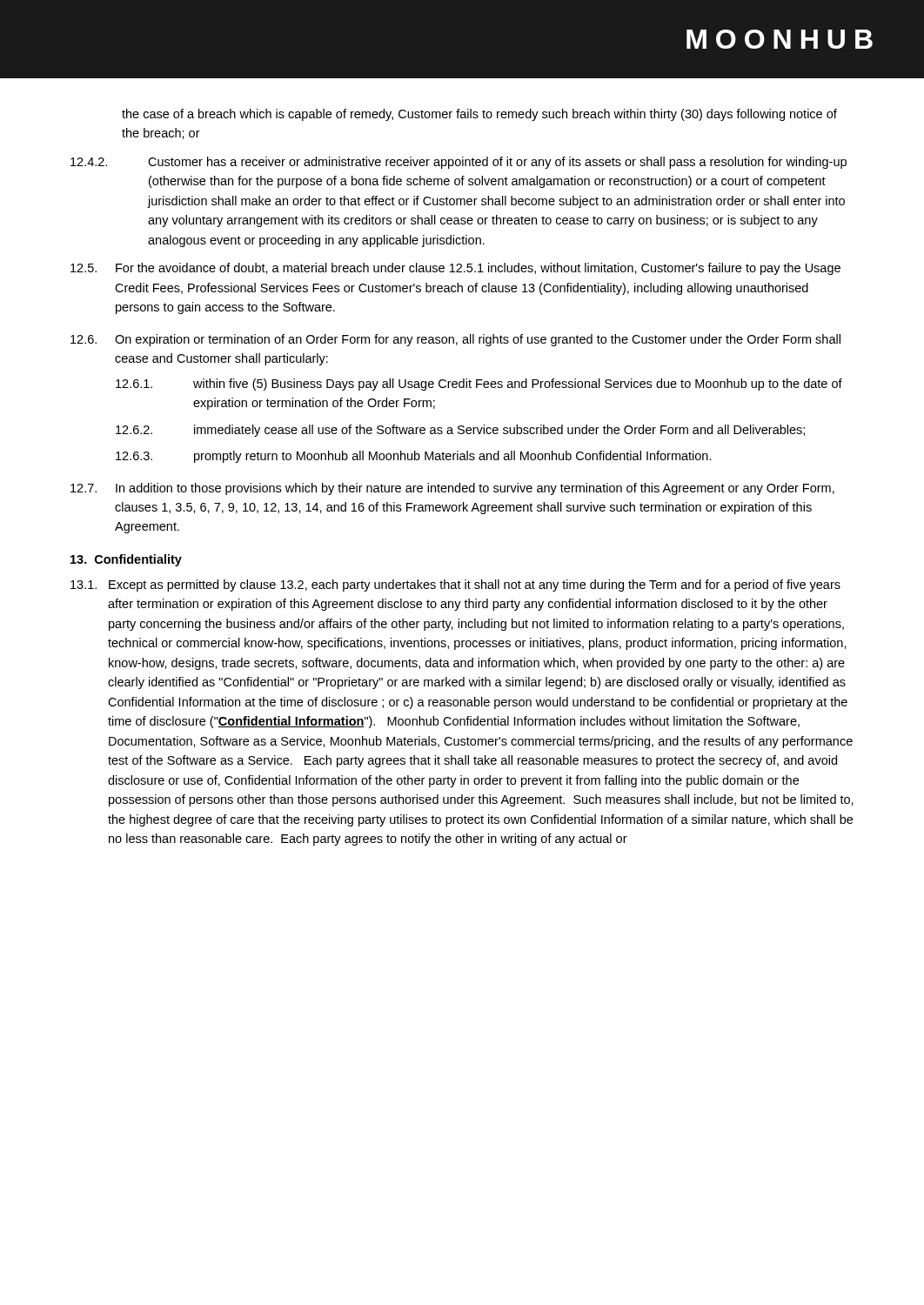This screenshot has width=924, height=1305.
Task: Find the list item that says "13.1. Except as"
Action: pos(462,712)
